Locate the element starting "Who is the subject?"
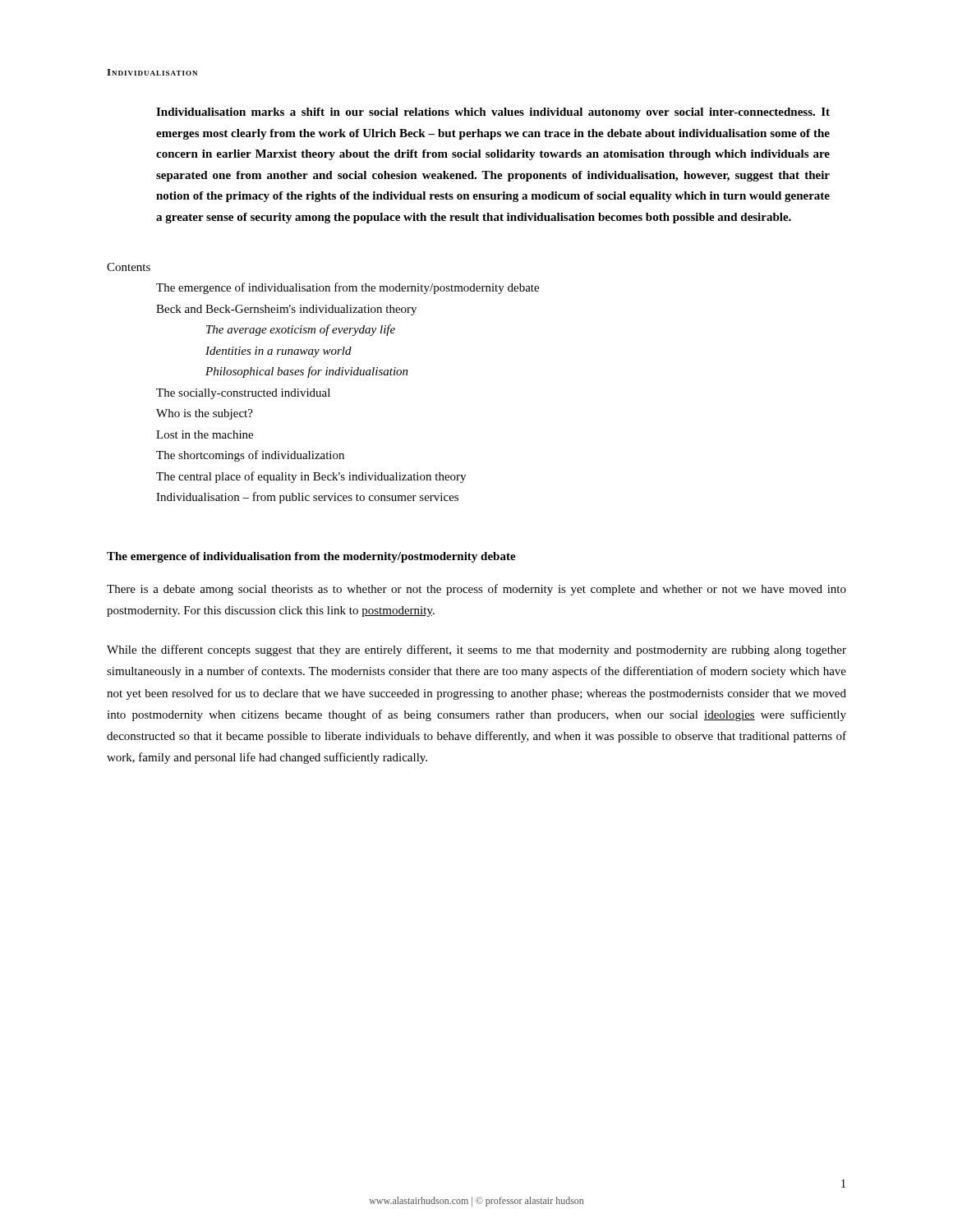This screenshot has height=1232, width=953. [x=205, y=413]
